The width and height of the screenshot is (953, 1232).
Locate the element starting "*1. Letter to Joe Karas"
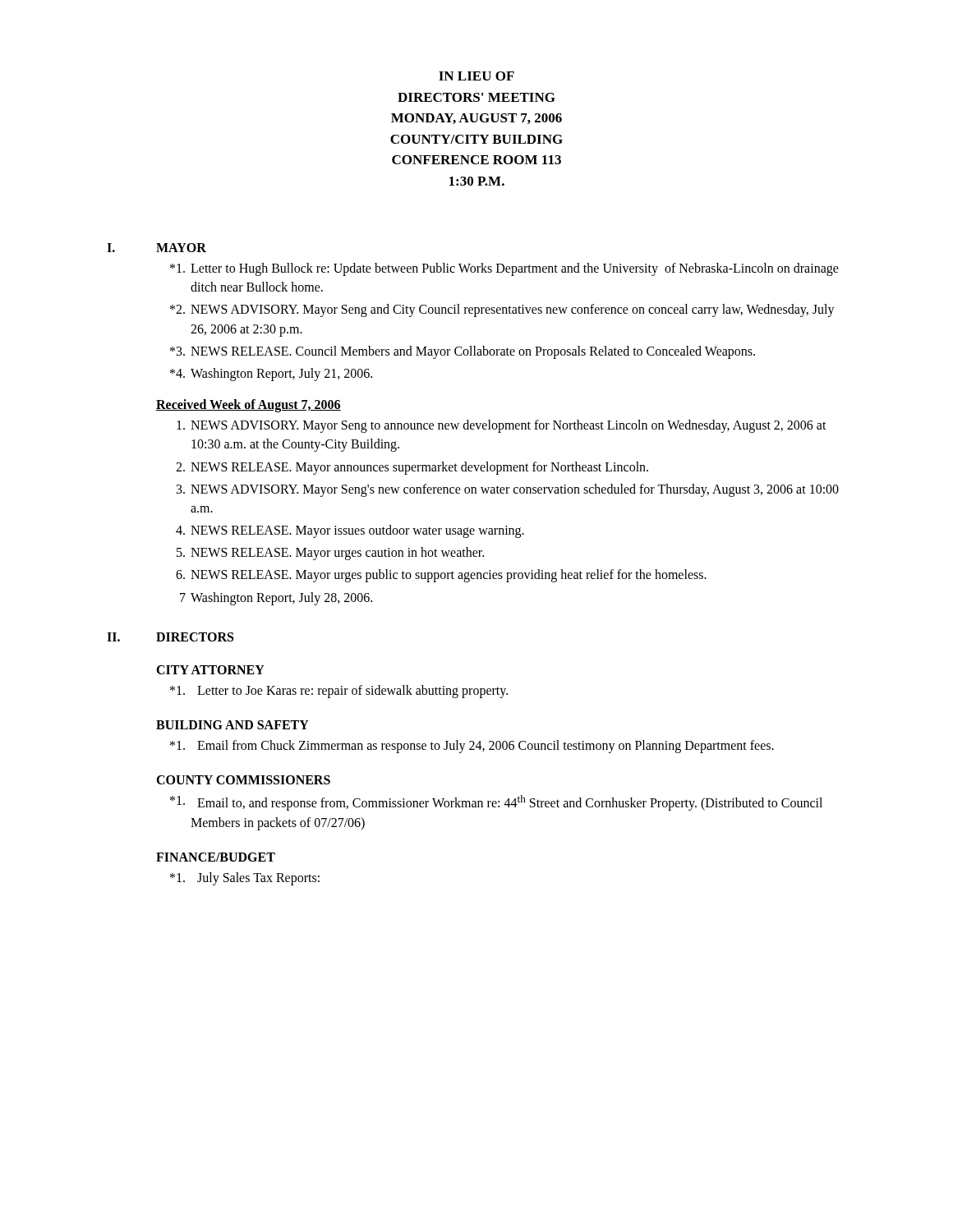(501, 690)
